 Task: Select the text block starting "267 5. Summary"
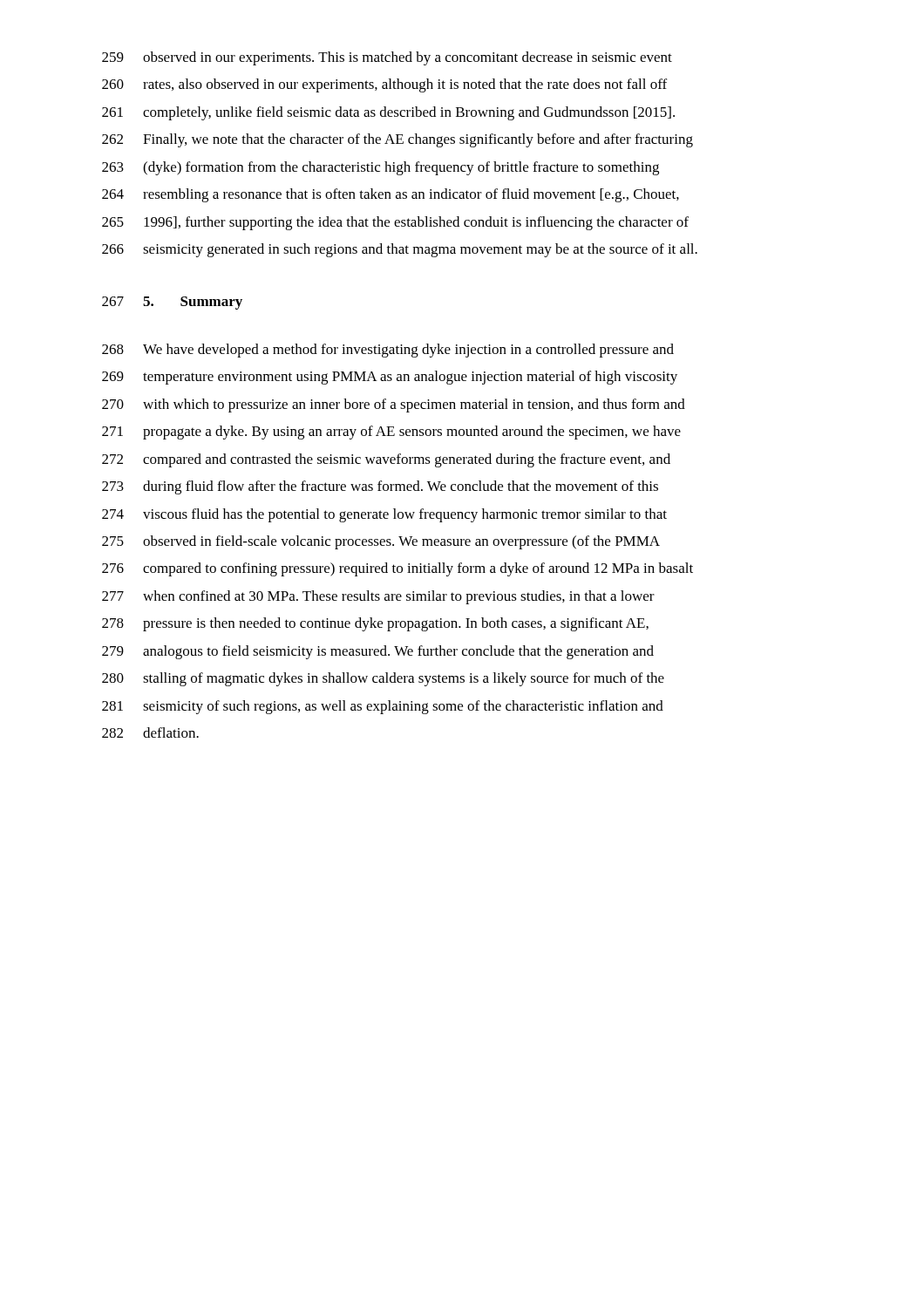(x=111, y=303)
